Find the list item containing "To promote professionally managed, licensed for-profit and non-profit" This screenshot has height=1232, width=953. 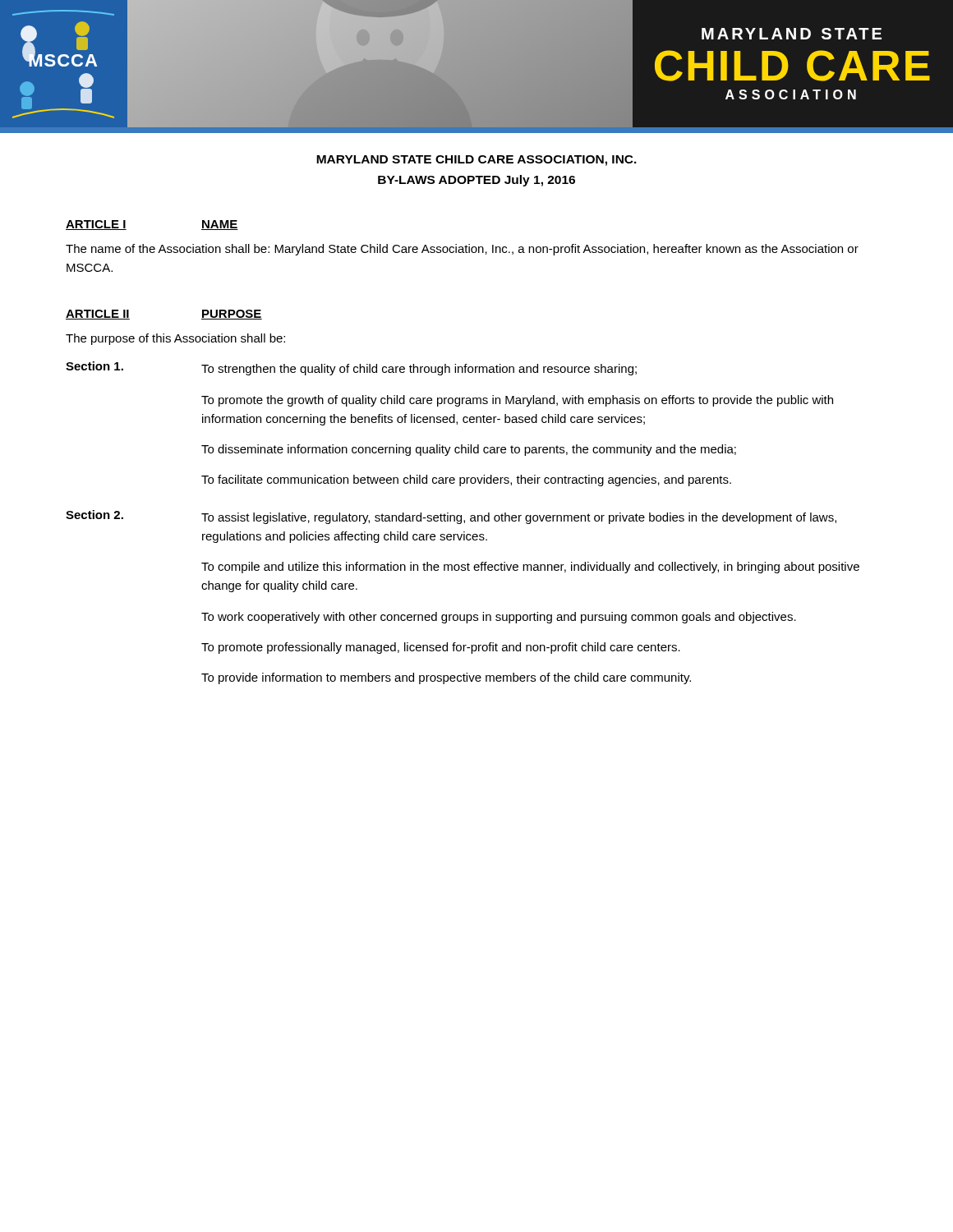click(x=441, y=647)
